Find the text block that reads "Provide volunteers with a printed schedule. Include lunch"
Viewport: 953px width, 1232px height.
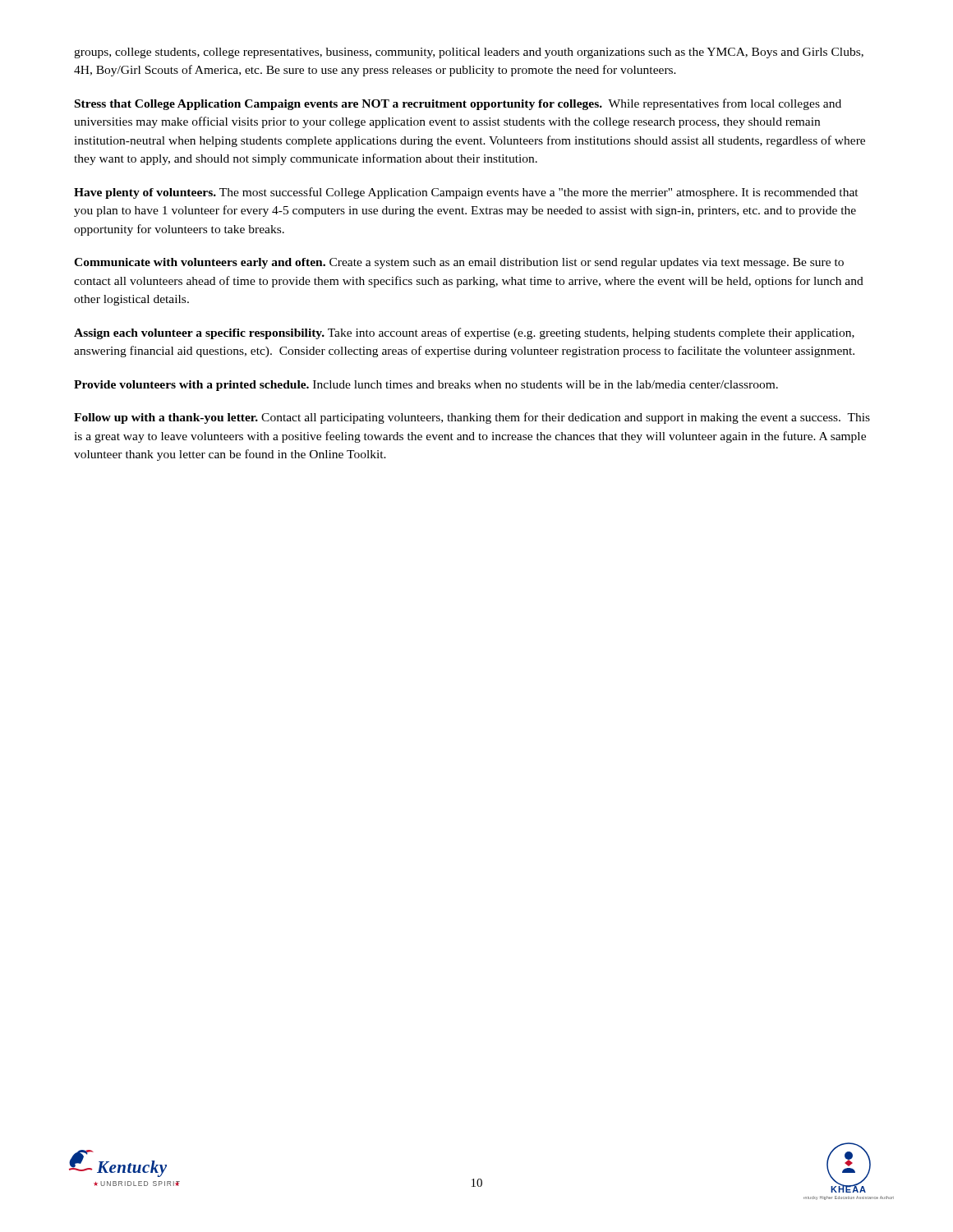pyautogui.click(x=426, y=384)
